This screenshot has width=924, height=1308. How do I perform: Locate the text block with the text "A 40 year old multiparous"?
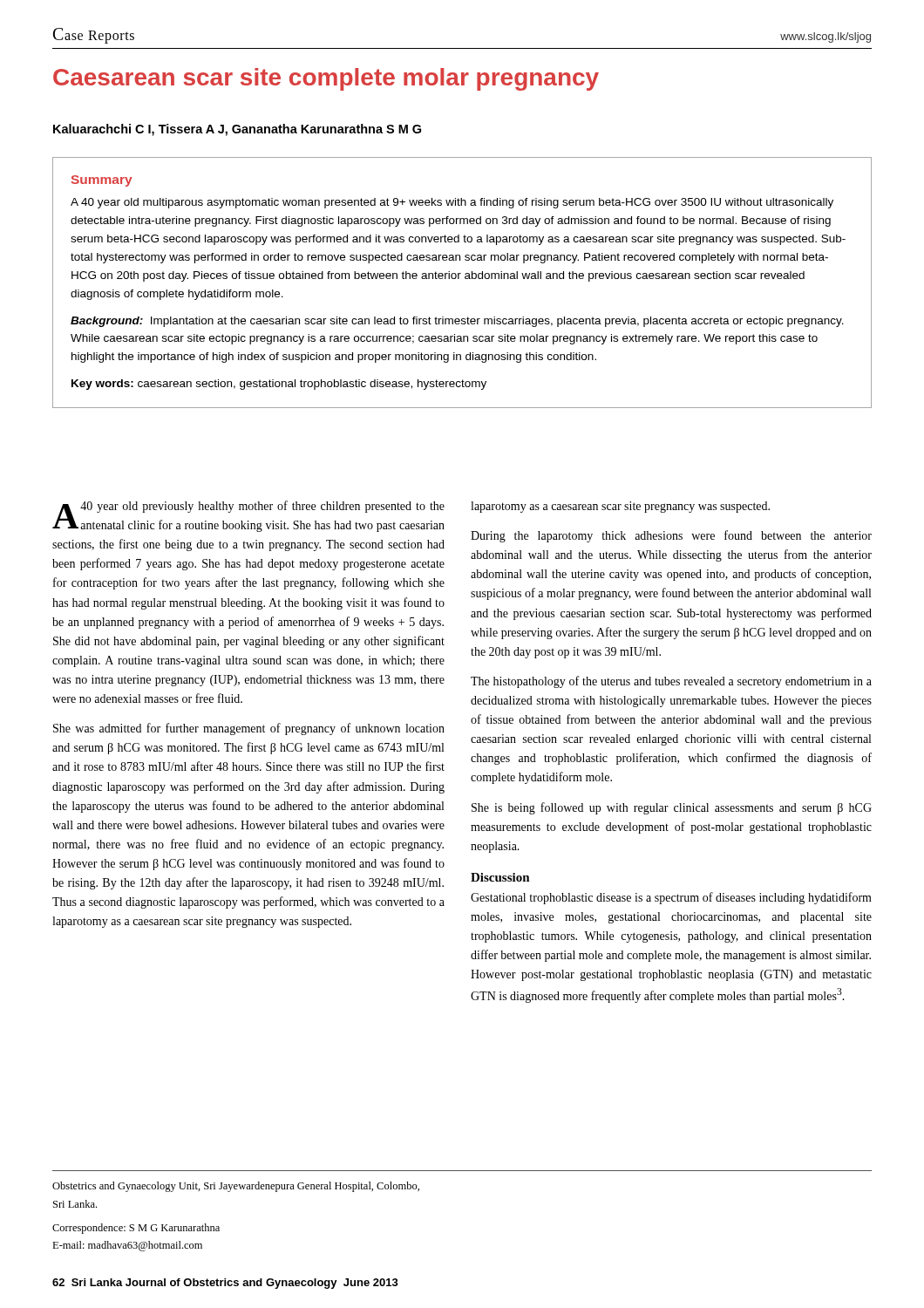458,247
